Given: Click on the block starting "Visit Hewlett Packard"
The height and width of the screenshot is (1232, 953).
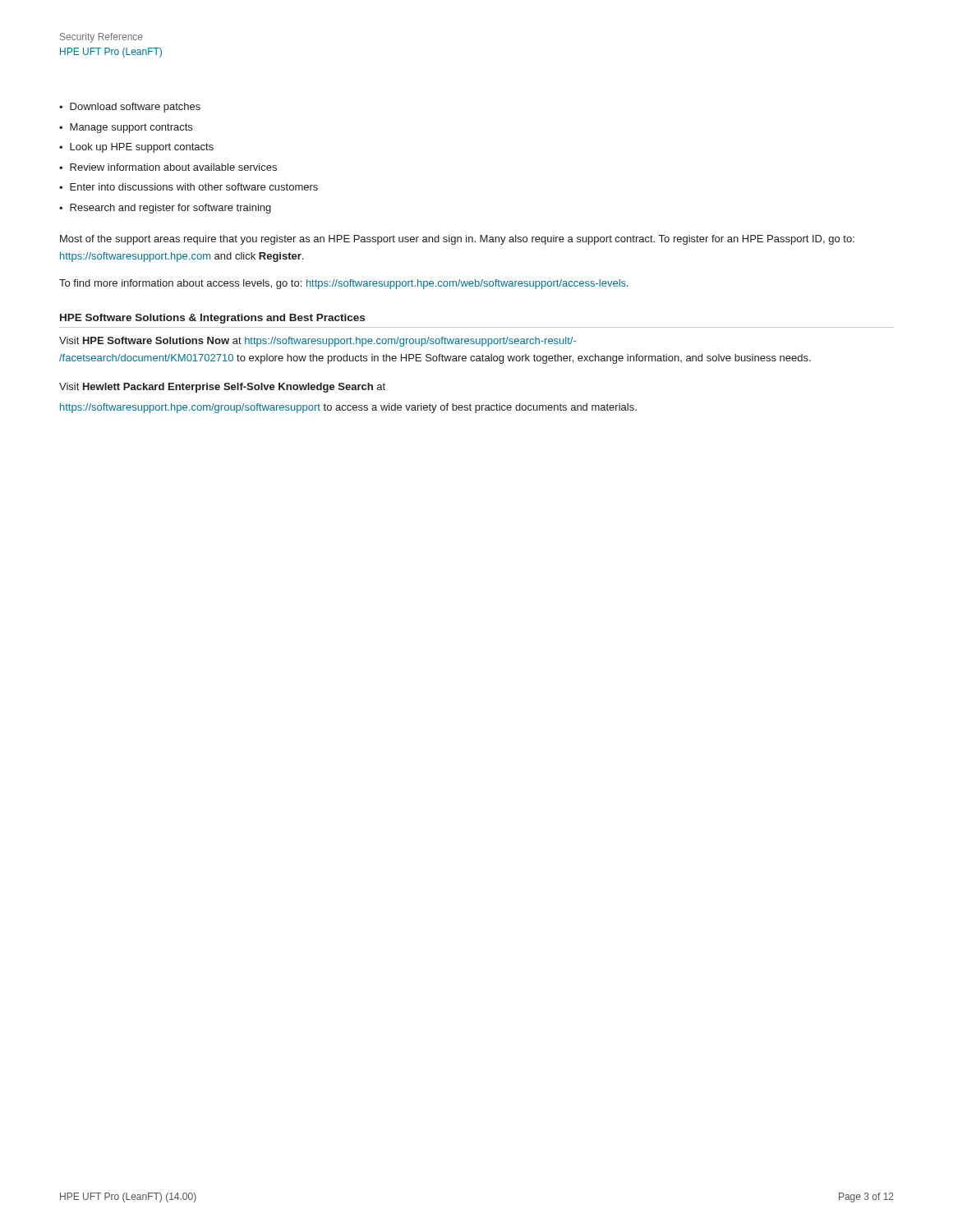Looking at the screenshot, I should 222,386.
